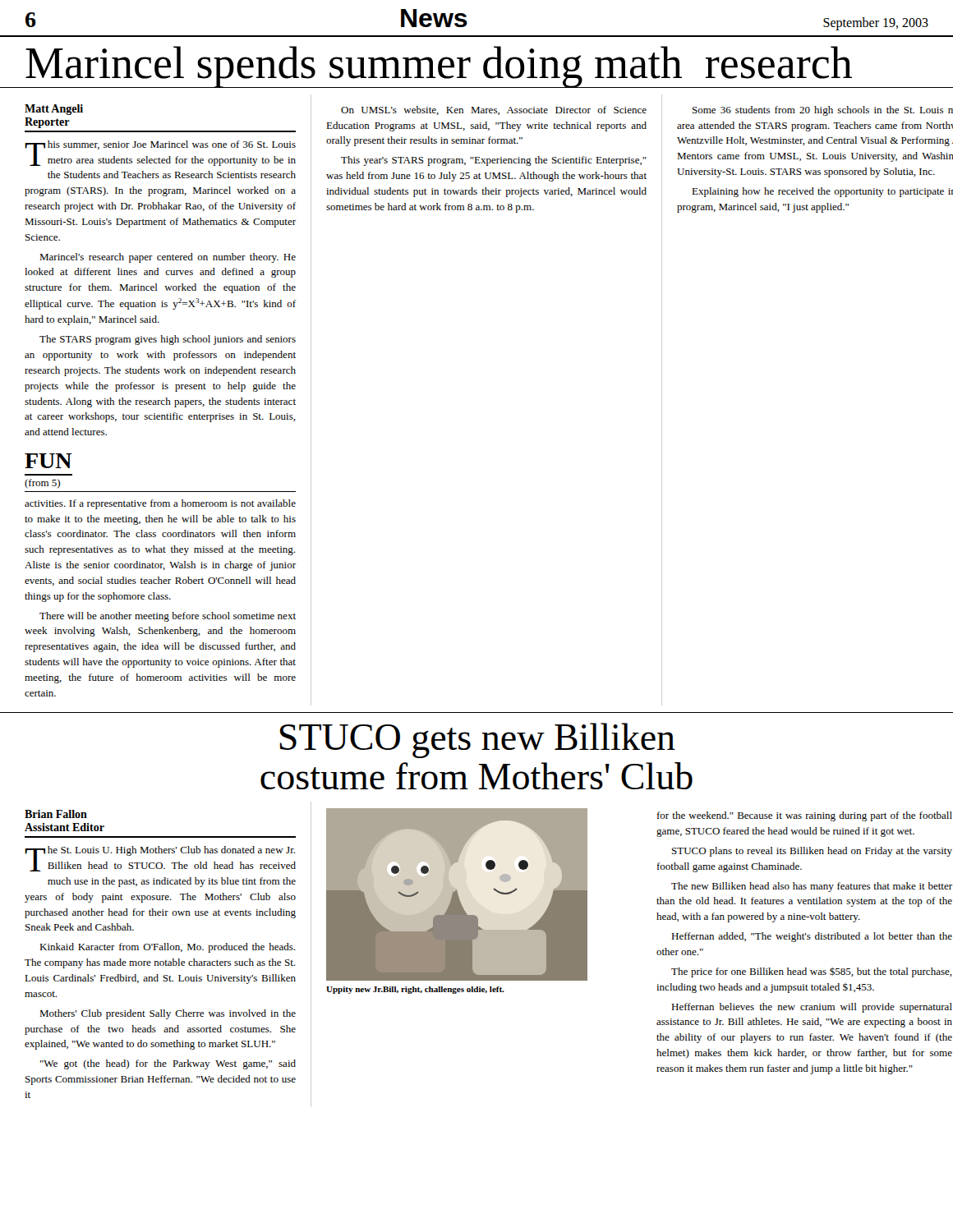Locate the block starting "Marincel spends summer doing math research"
The height and width of the screenshot is (1232, 953).
click(439, 63)
